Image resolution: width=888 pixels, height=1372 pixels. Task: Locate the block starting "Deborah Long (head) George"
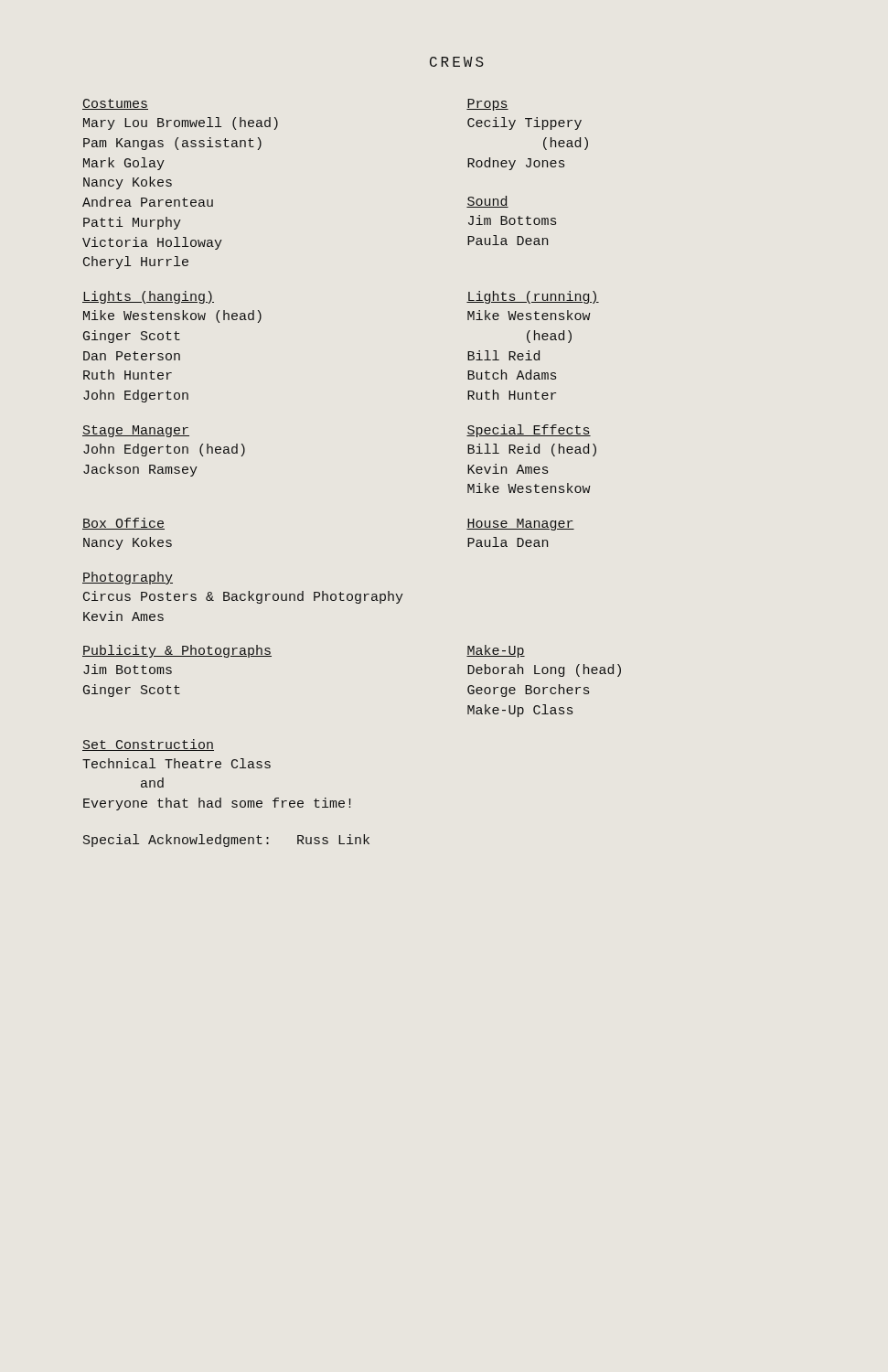click(x=544, y=670)
